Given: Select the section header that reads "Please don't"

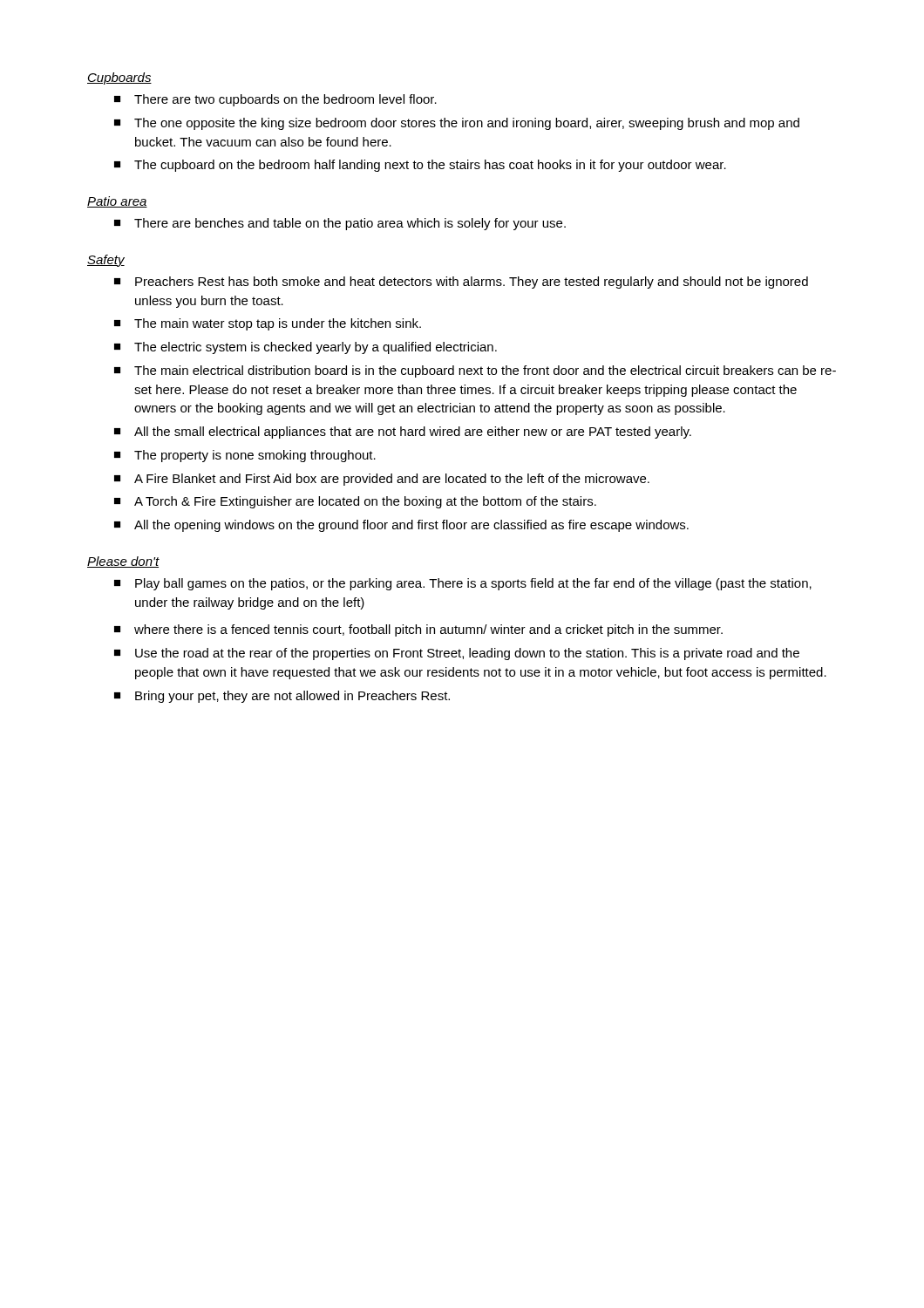Looking at the screenshot, I should tap(123, 561).
